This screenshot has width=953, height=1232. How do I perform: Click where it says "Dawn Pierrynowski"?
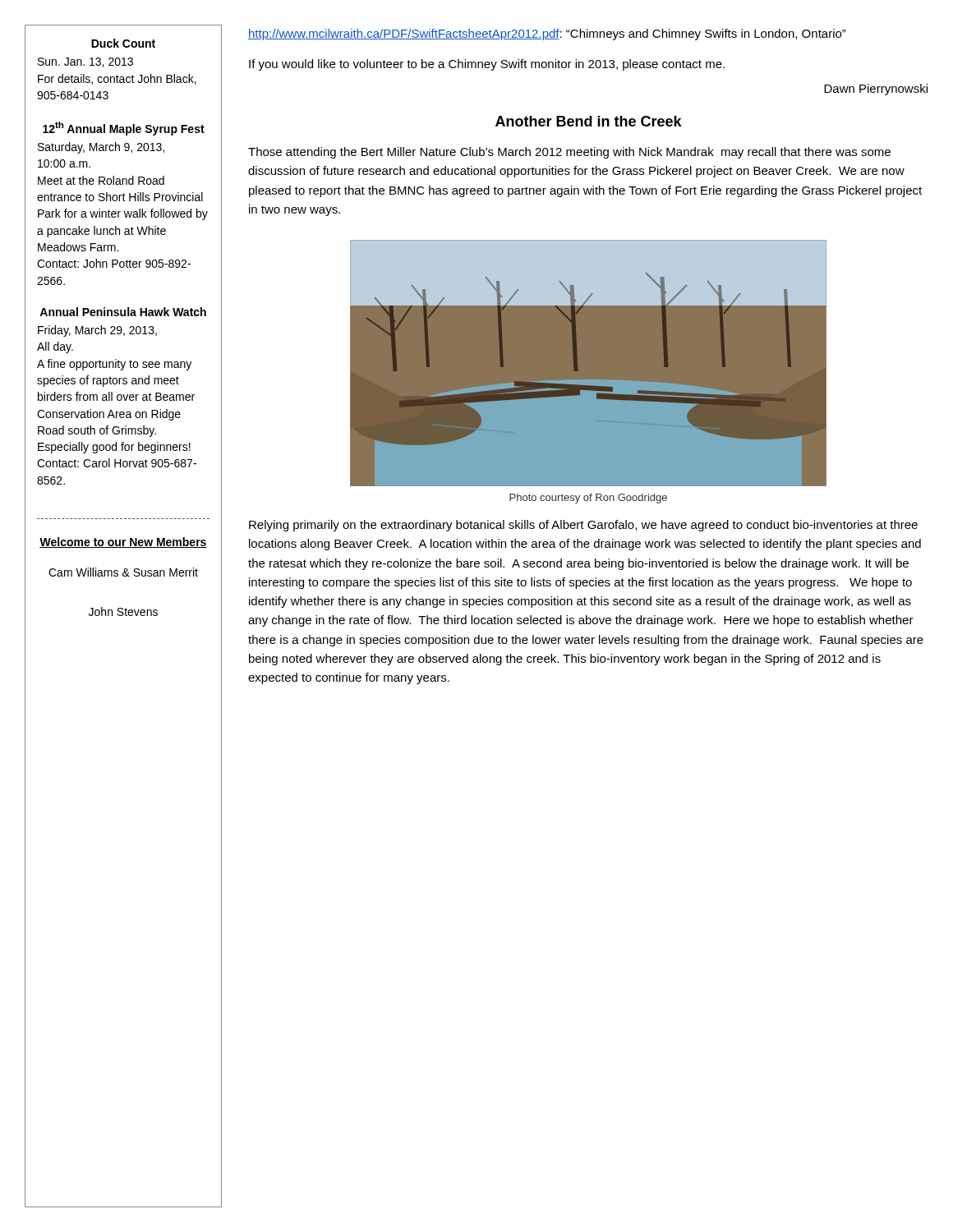point(876,88)
